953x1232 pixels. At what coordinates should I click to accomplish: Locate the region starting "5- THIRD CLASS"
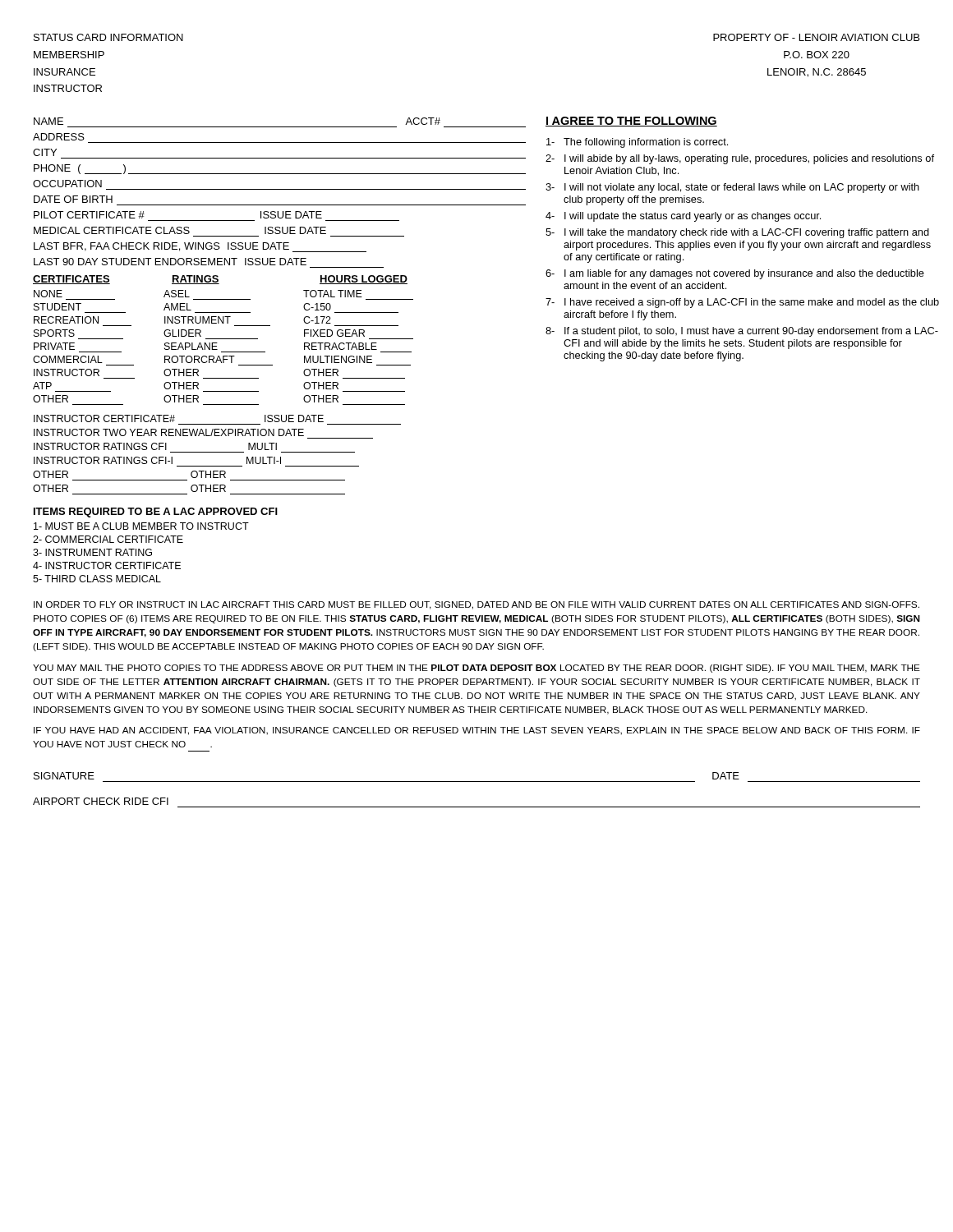pos(97,579)
